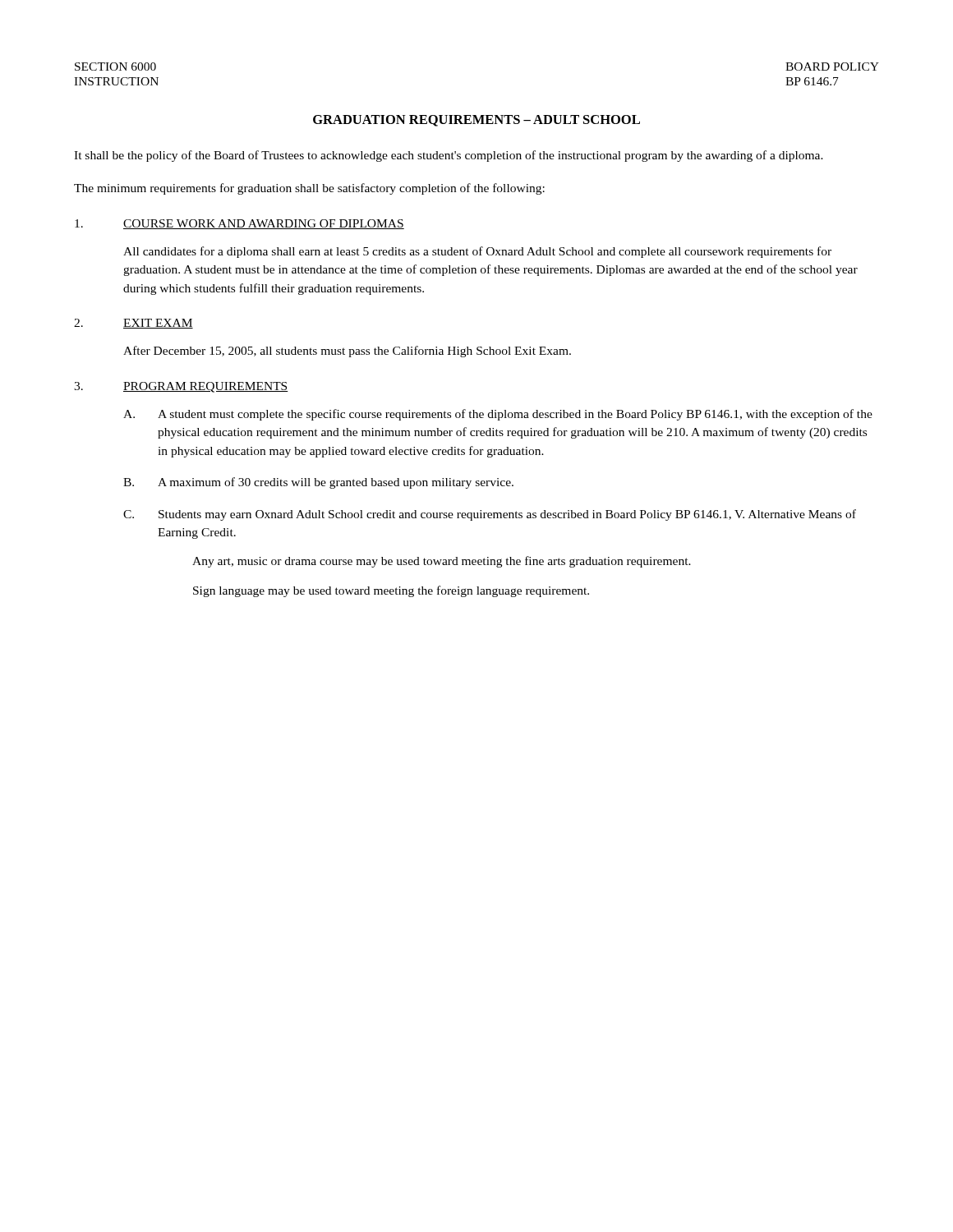953x1232 pixels.
Task: Find the text block that says "All candidates for a diploma shall earn"
Action: tap(501, 270)
